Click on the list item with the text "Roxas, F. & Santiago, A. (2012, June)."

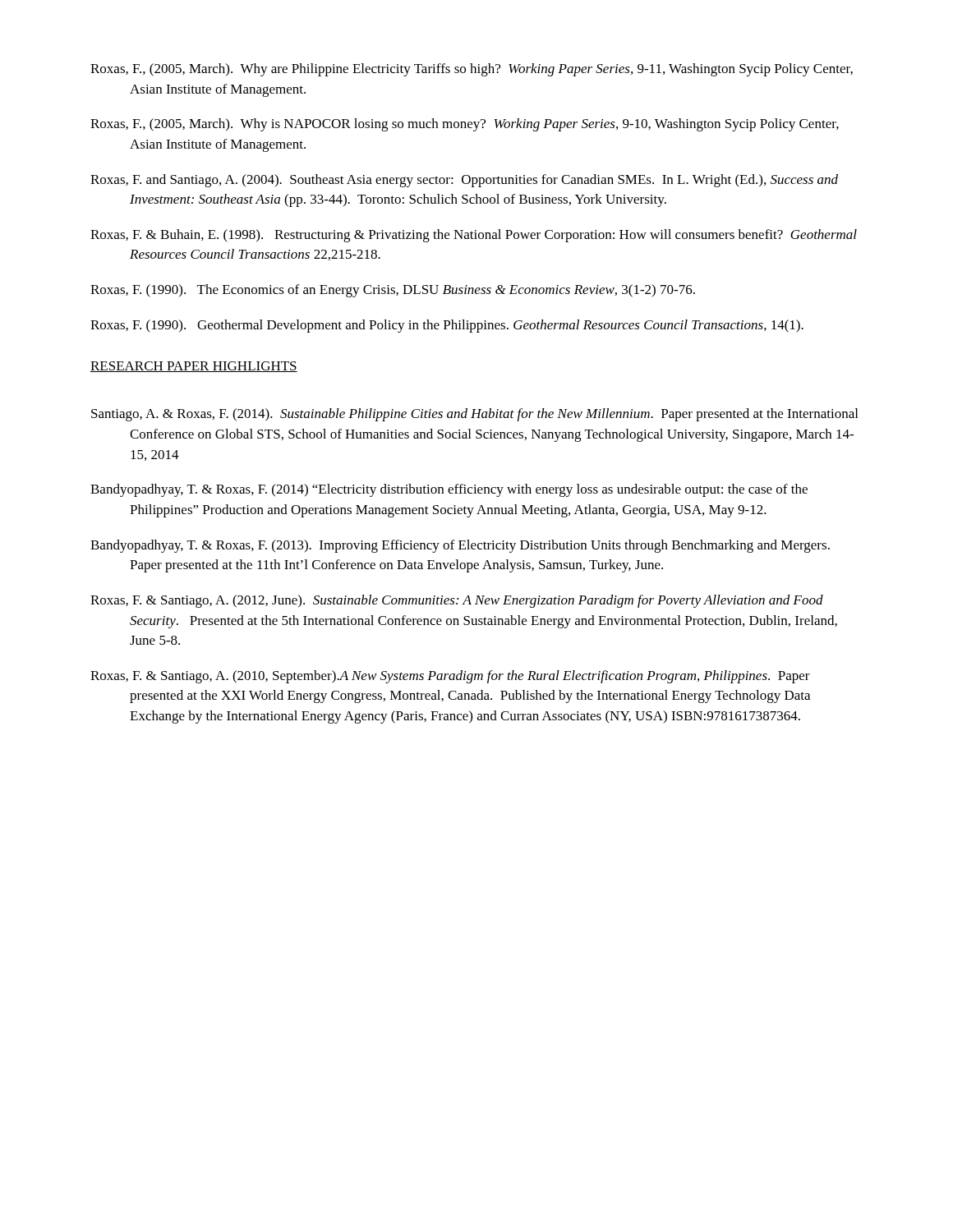[x=464, y=620]
